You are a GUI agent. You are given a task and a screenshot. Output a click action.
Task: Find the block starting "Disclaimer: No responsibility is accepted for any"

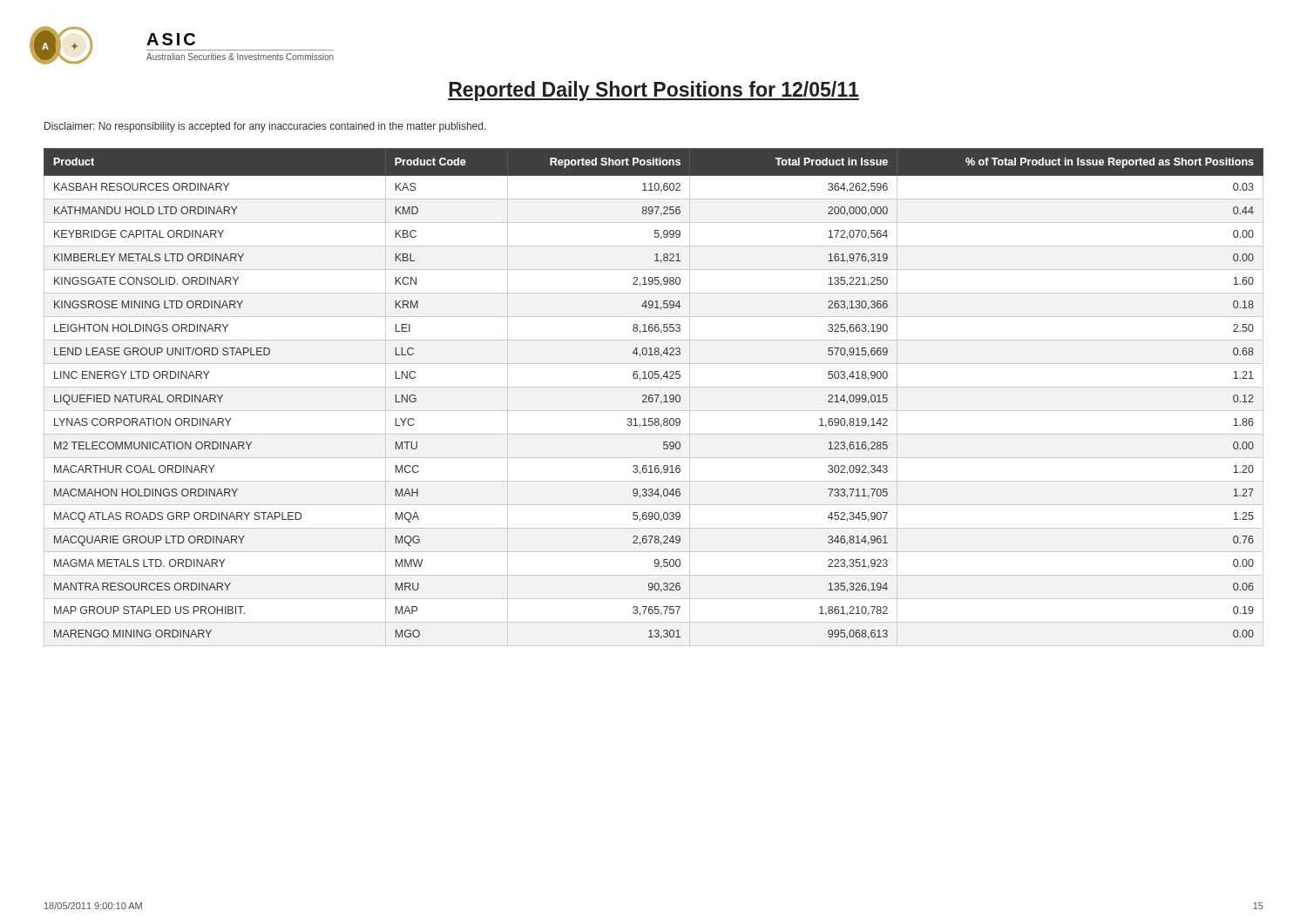tap(265, 126)
